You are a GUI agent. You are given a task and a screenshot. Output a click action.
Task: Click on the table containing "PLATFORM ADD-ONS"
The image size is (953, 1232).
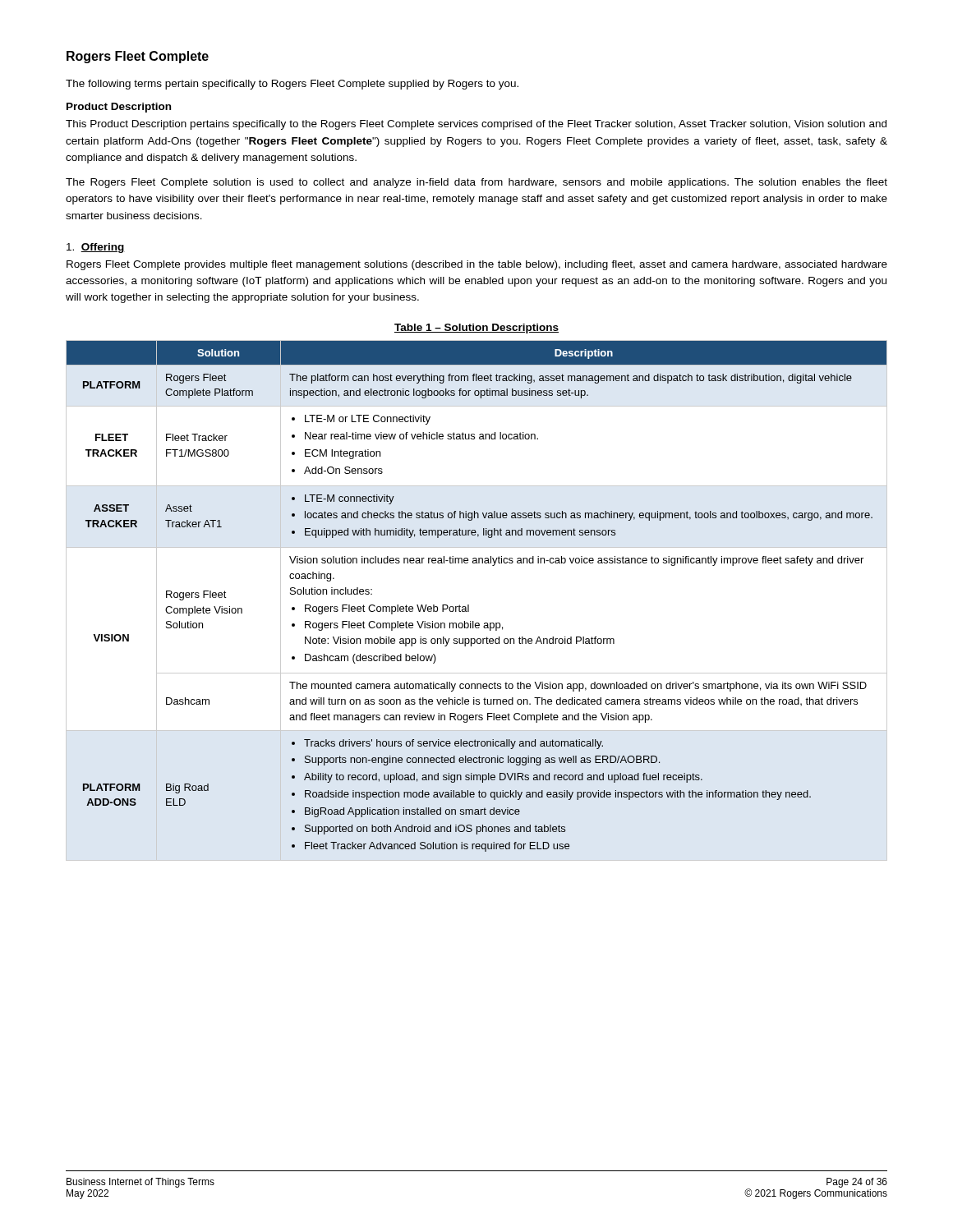476,600
